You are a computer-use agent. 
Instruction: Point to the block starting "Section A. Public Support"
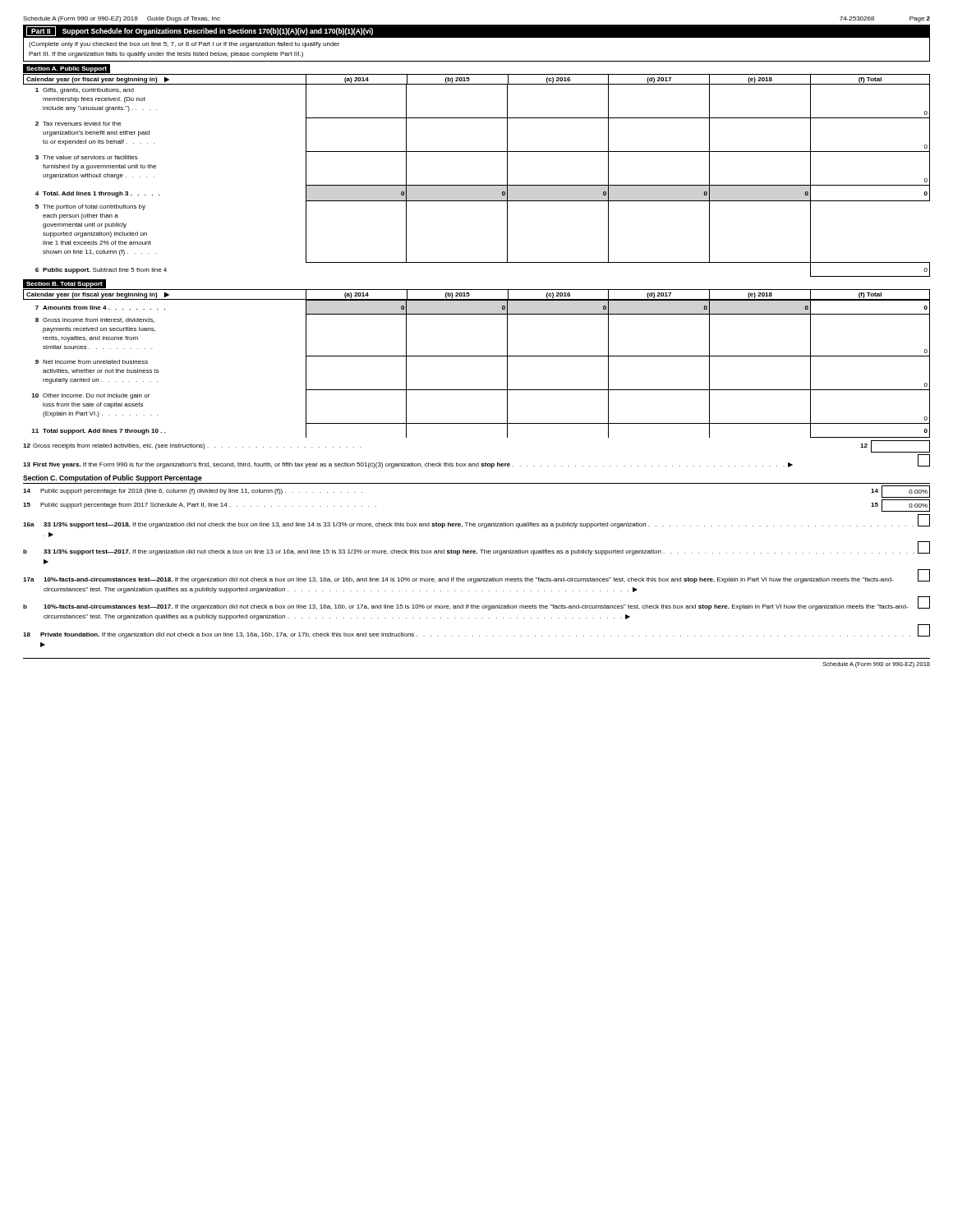coord(67,69)
